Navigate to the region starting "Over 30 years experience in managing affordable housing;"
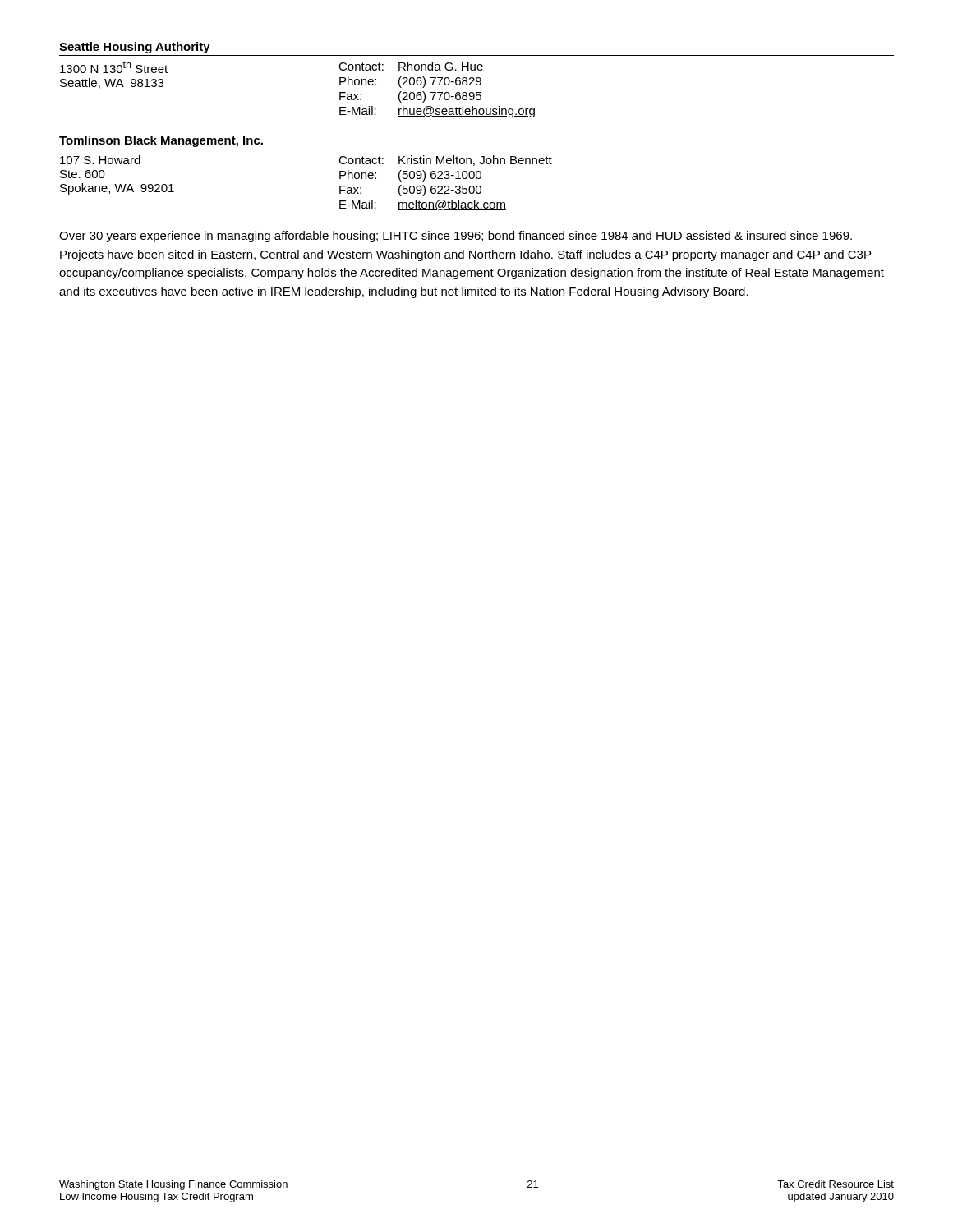953x1232 pixels. (x=472, y=263)
